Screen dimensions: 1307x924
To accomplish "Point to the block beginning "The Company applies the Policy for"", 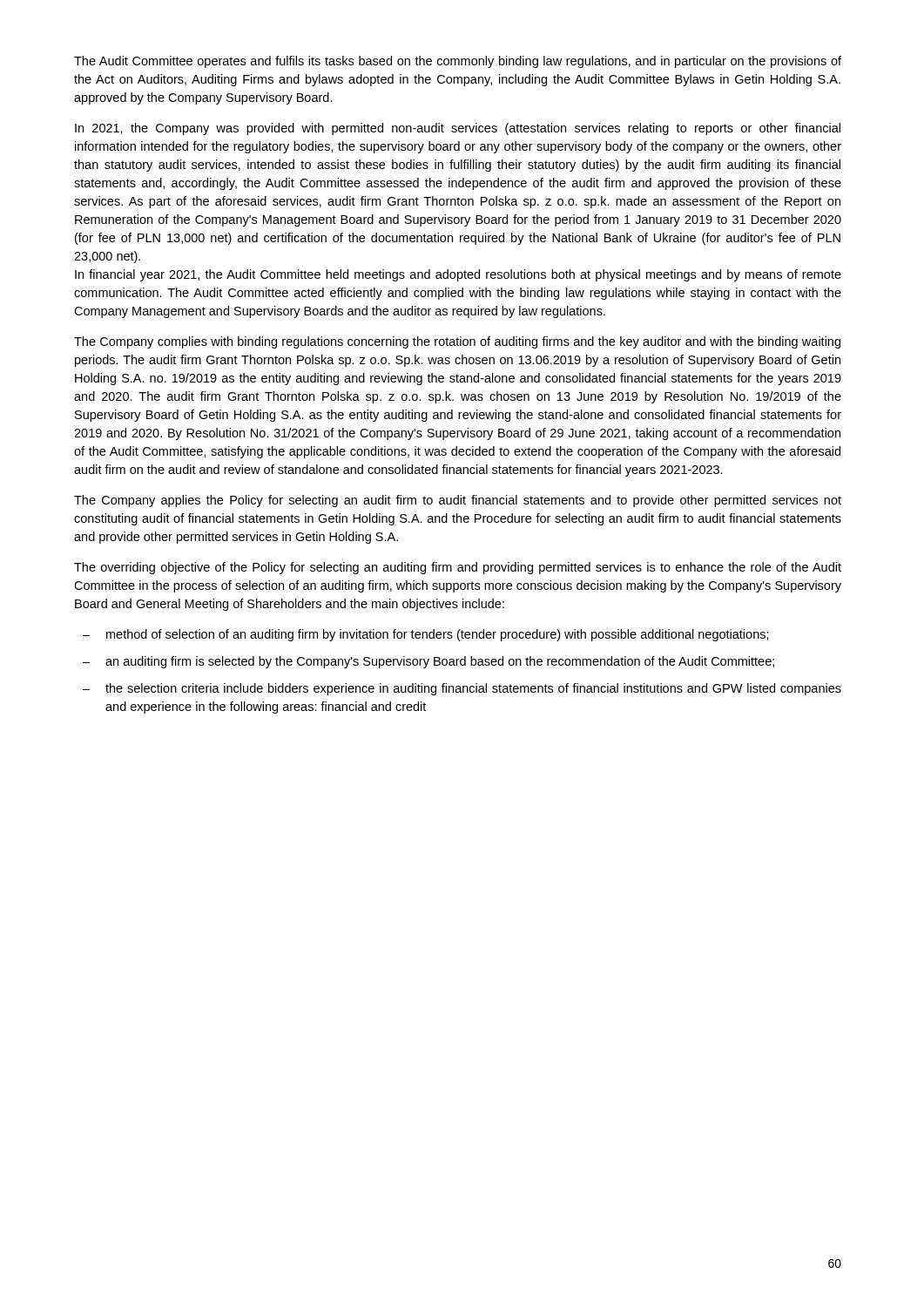I will click(x=458, y=519).
